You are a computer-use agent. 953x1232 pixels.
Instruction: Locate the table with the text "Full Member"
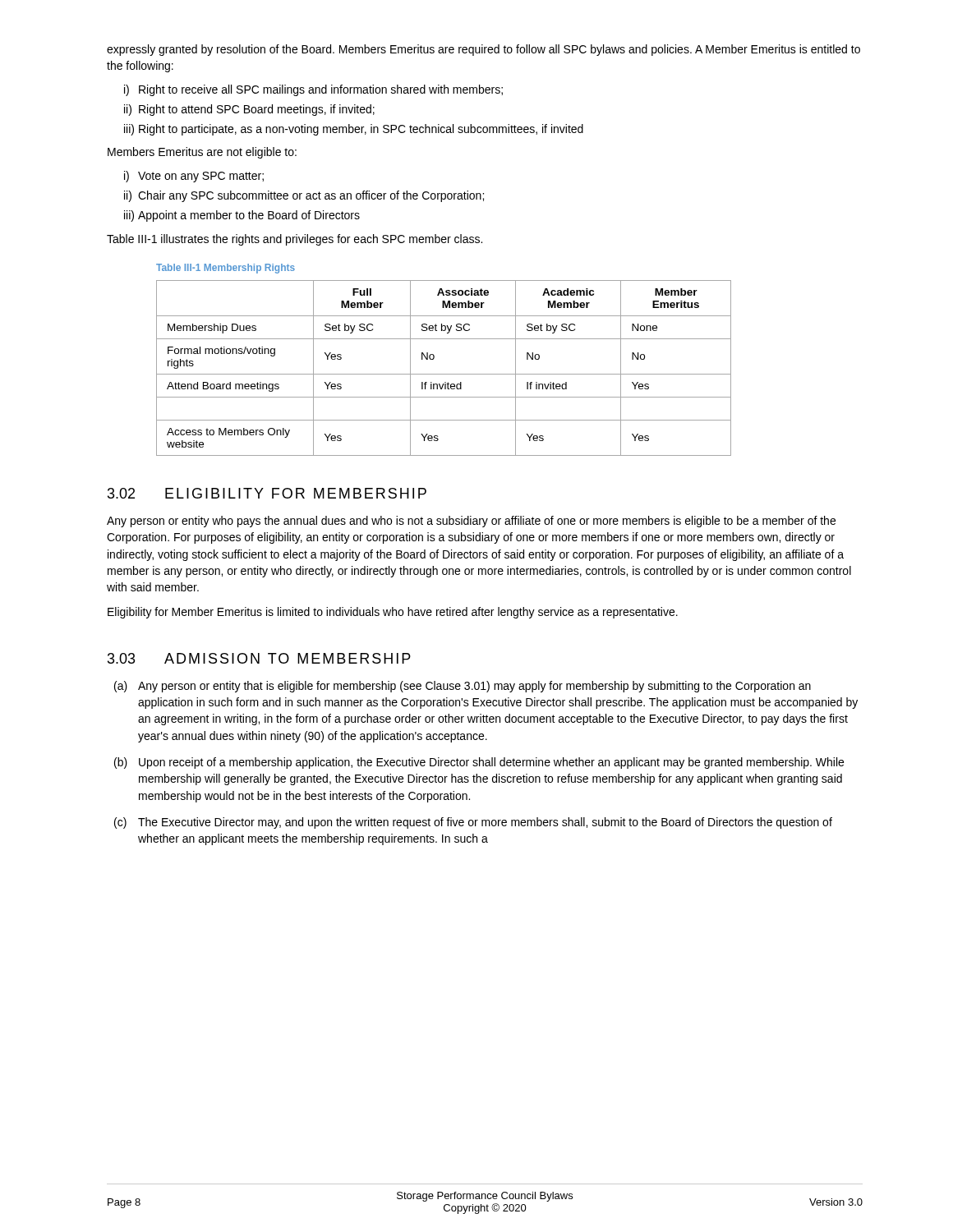click(x=509, y=368)
